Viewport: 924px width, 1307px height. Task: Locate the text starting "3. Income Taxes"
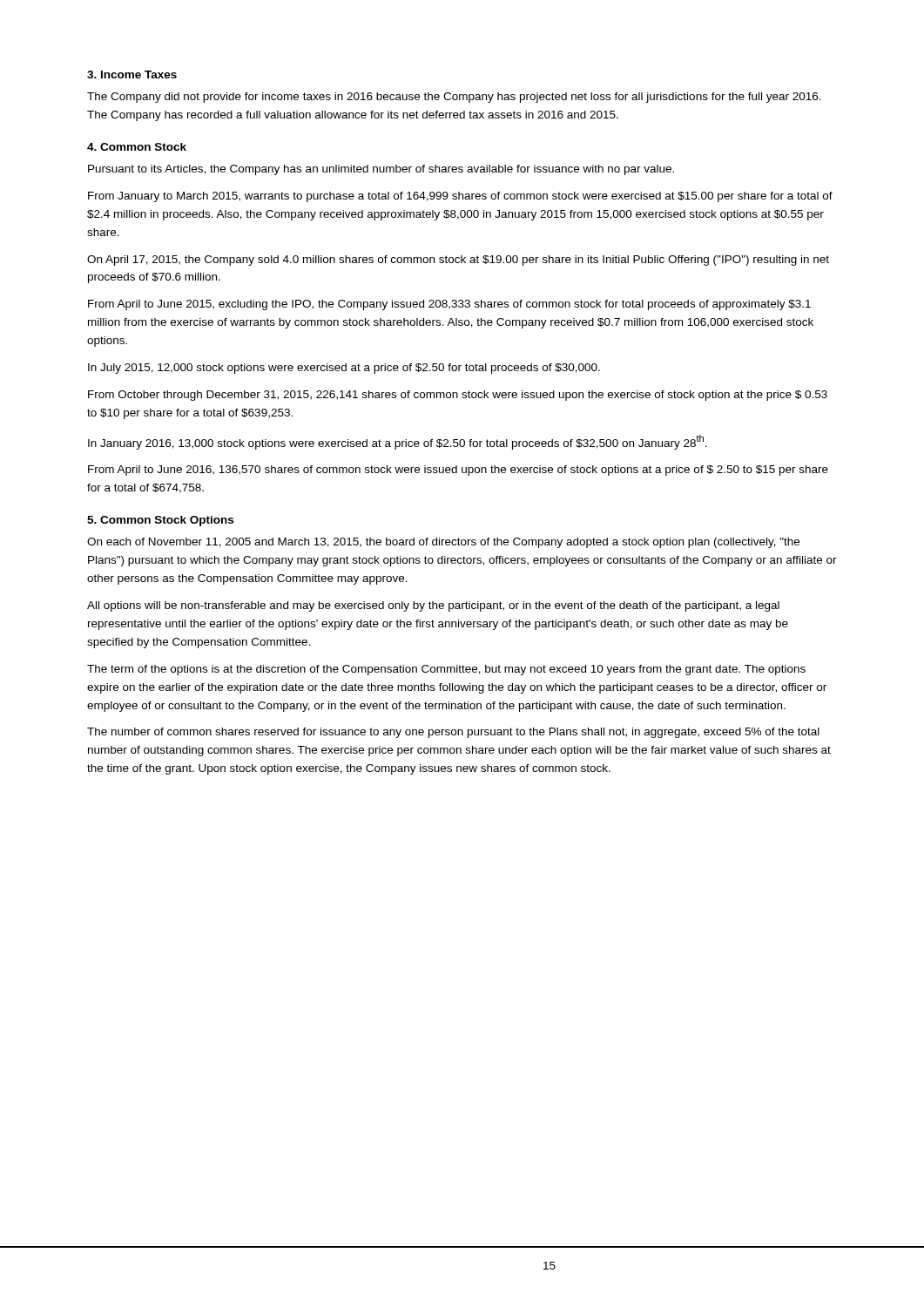(x=132, y=74)
